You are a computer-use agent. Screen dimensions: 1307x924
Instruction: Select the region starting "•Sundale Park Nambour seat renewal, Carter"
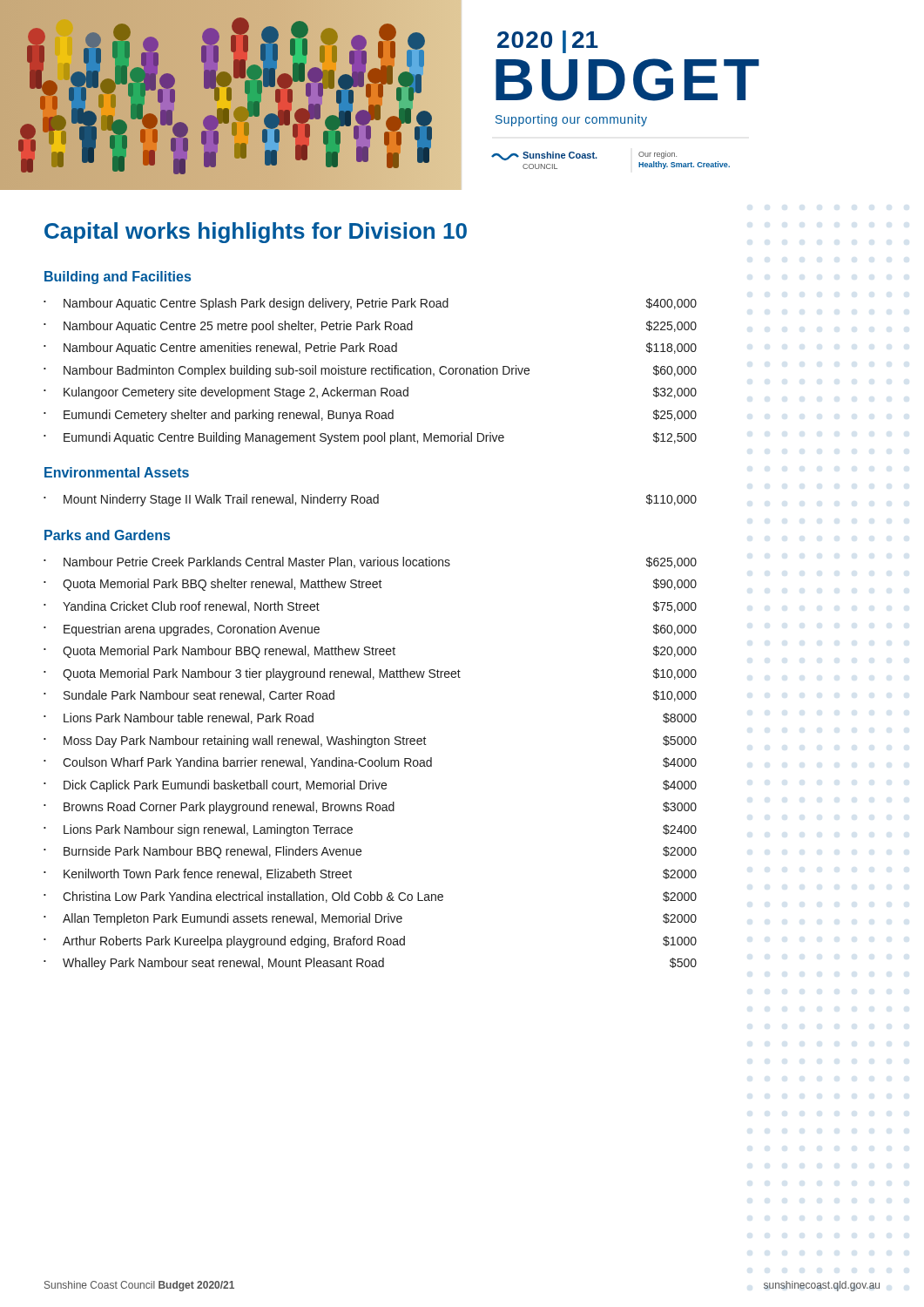(196, 696)
